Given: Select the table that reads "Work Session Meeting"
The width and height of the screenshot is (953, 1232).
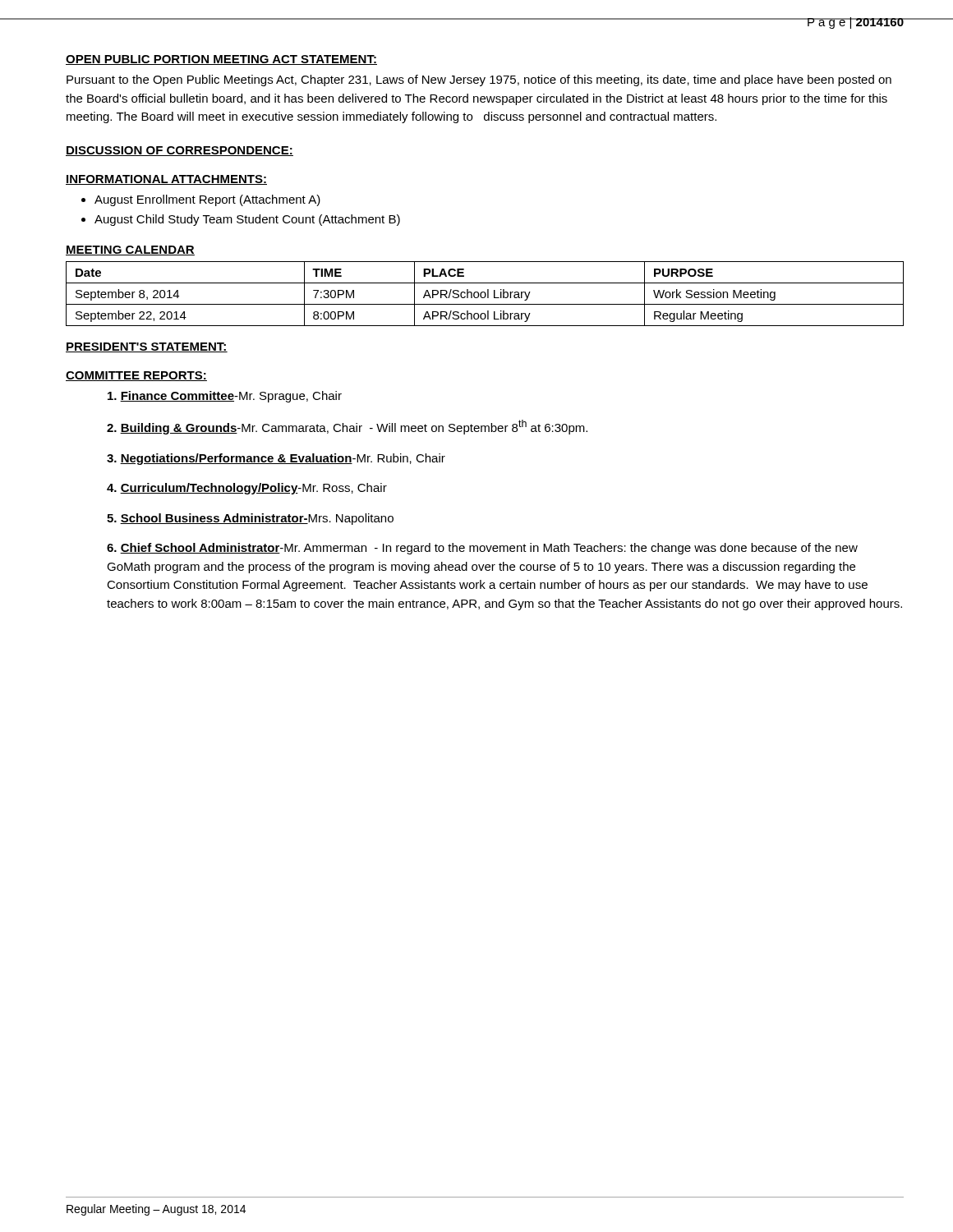Looking at the screenshot, I should click(485, 293).
